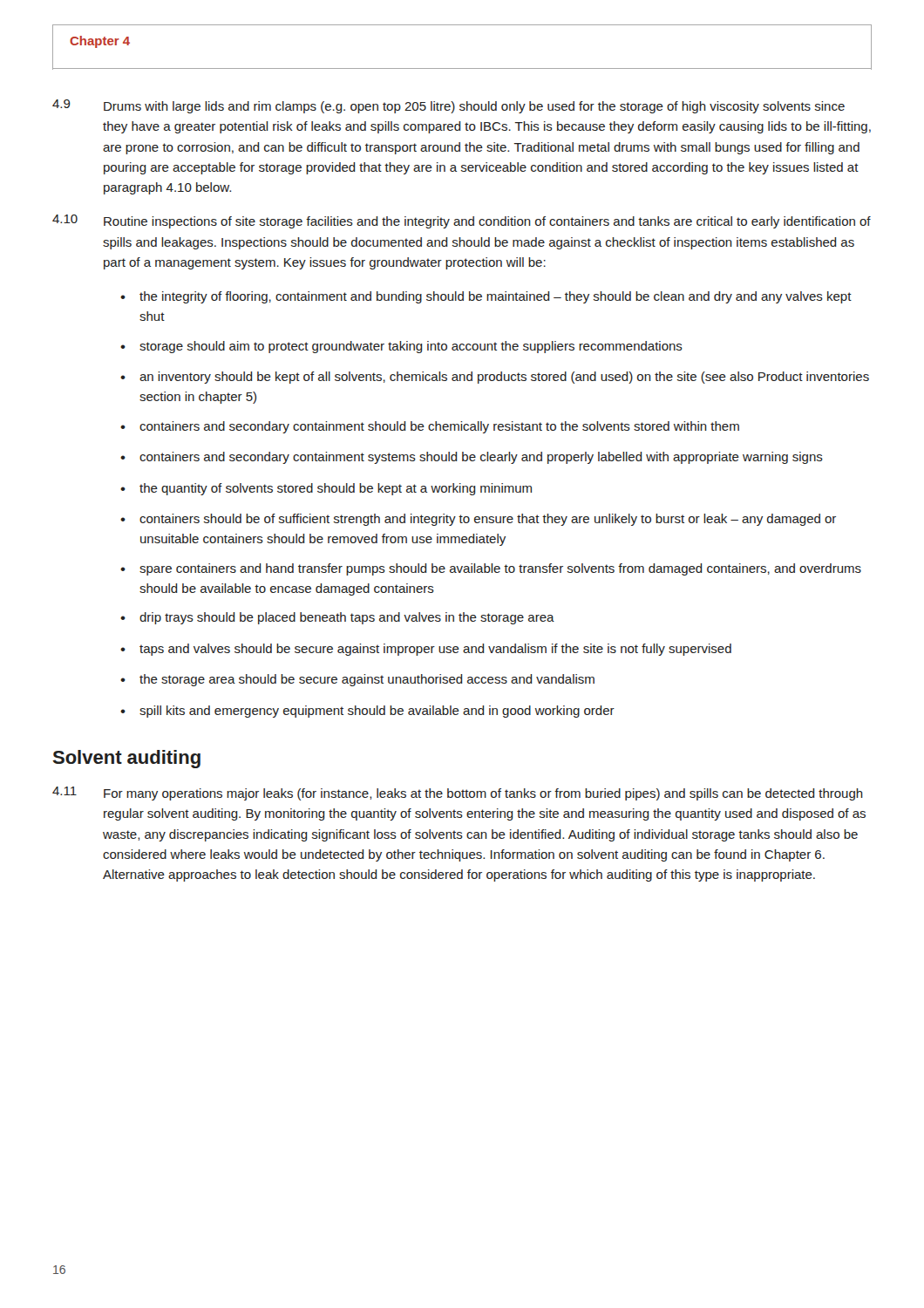
Task: Point to the element starting "• the integrity of"
Action: click(496, 306)
